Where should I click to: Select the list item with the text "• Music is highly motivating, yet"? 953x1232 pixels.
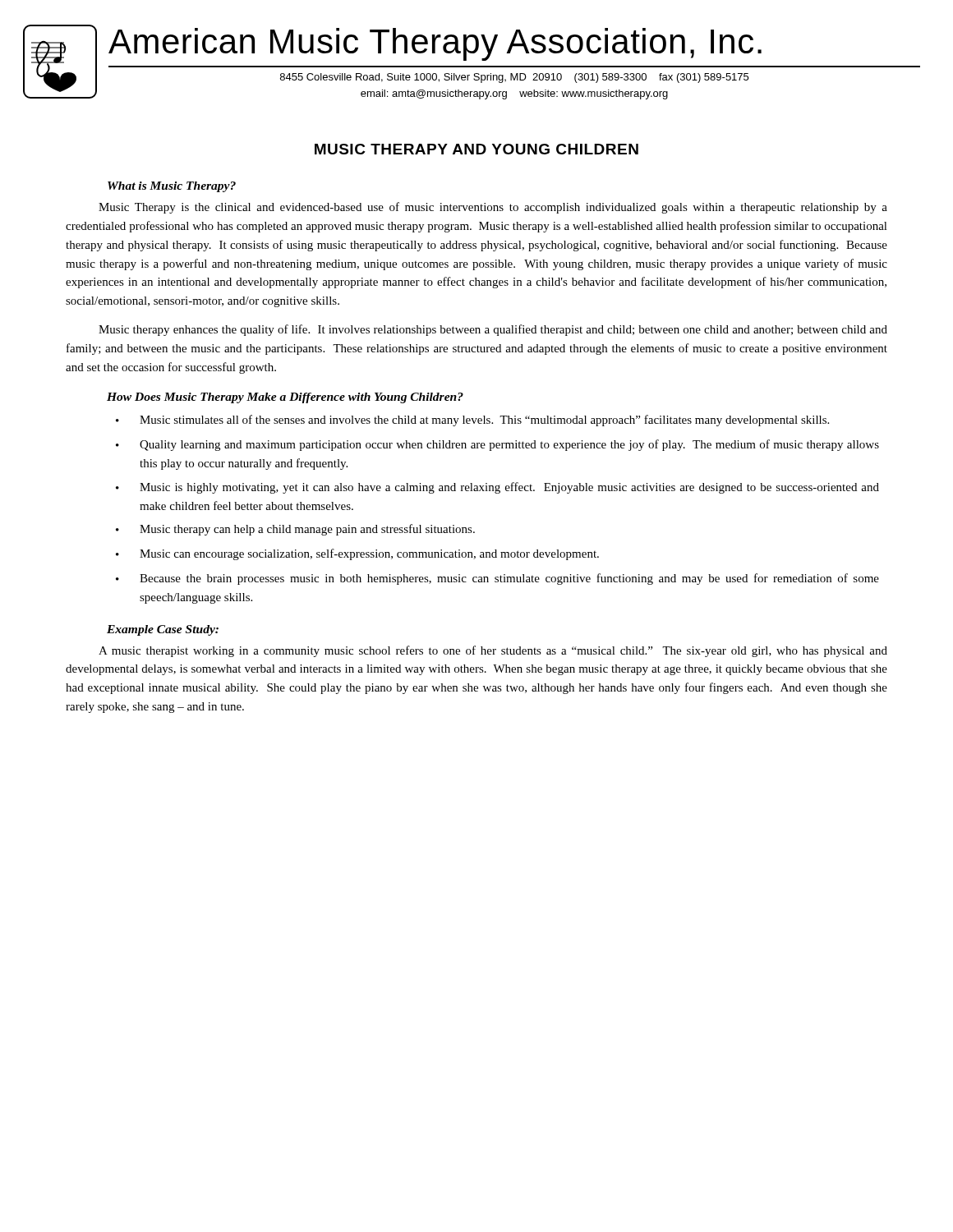[x=501, y=496]
